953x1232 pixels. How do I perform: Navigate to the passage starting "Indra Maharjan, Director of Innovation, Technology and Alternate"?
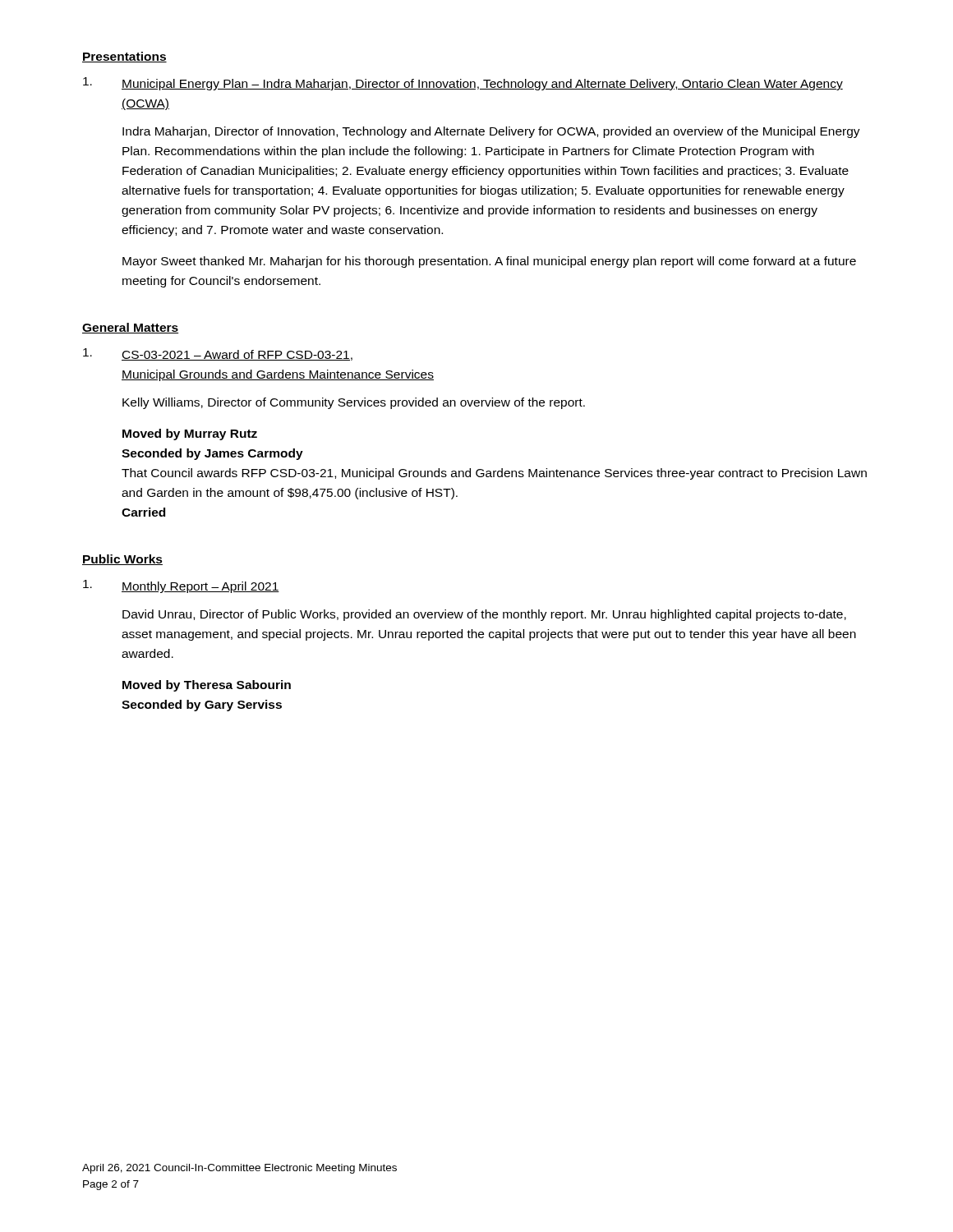(491, 180)
